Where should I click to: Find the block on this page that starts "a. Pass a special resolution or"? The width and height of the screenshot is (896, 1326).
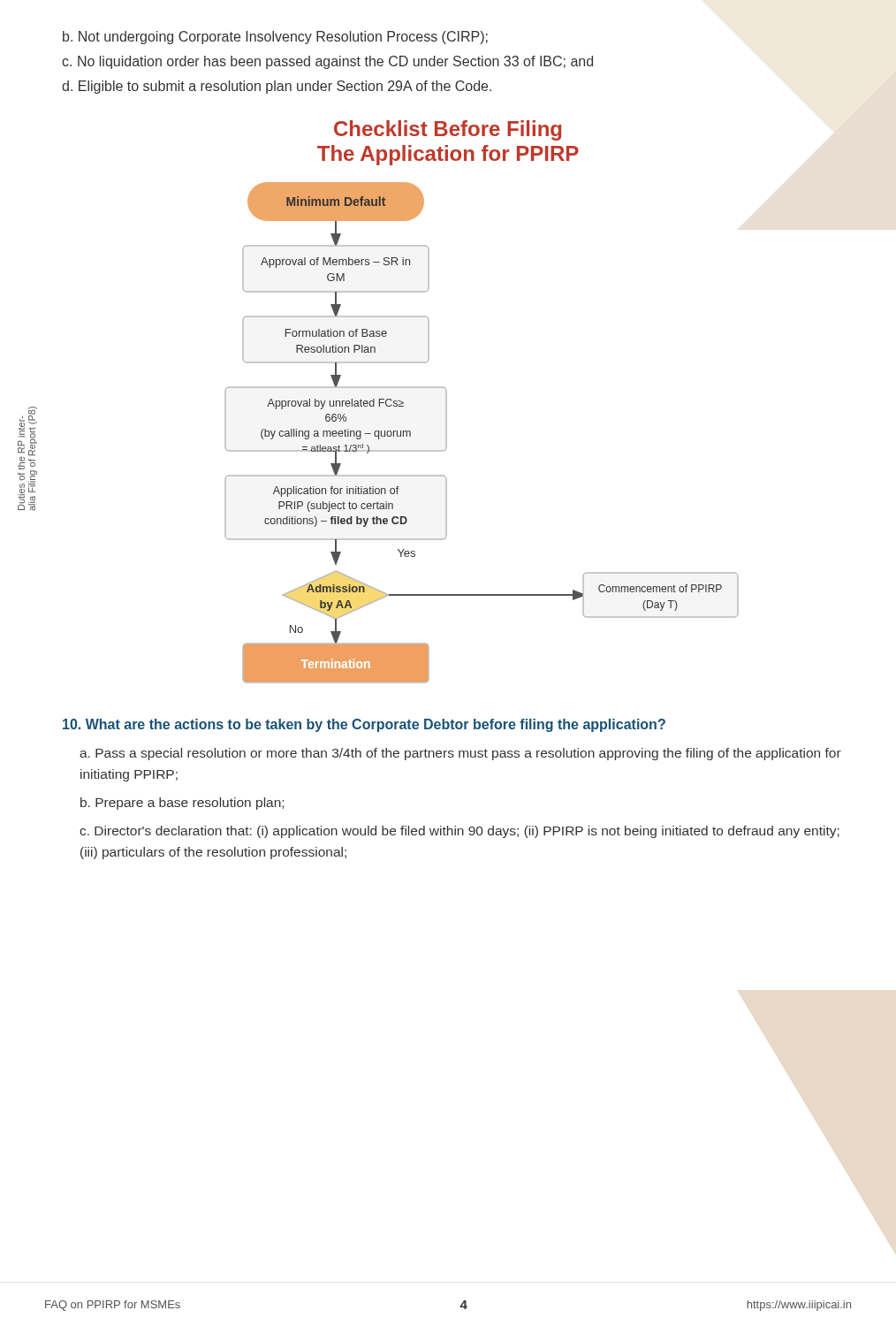click(x=460, y=763)
